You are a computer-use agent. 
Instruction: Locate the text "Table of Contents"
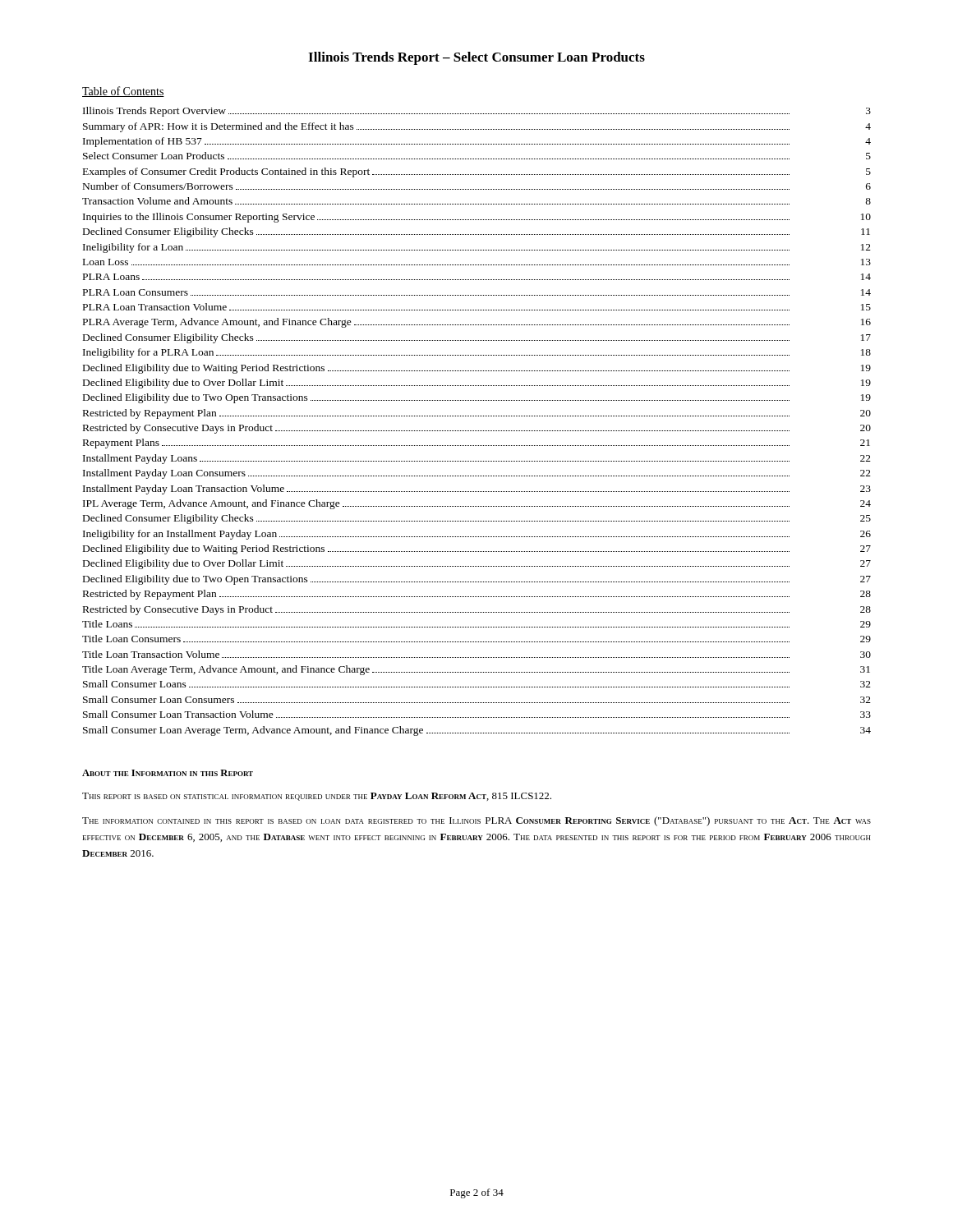(x=123, y=92)
